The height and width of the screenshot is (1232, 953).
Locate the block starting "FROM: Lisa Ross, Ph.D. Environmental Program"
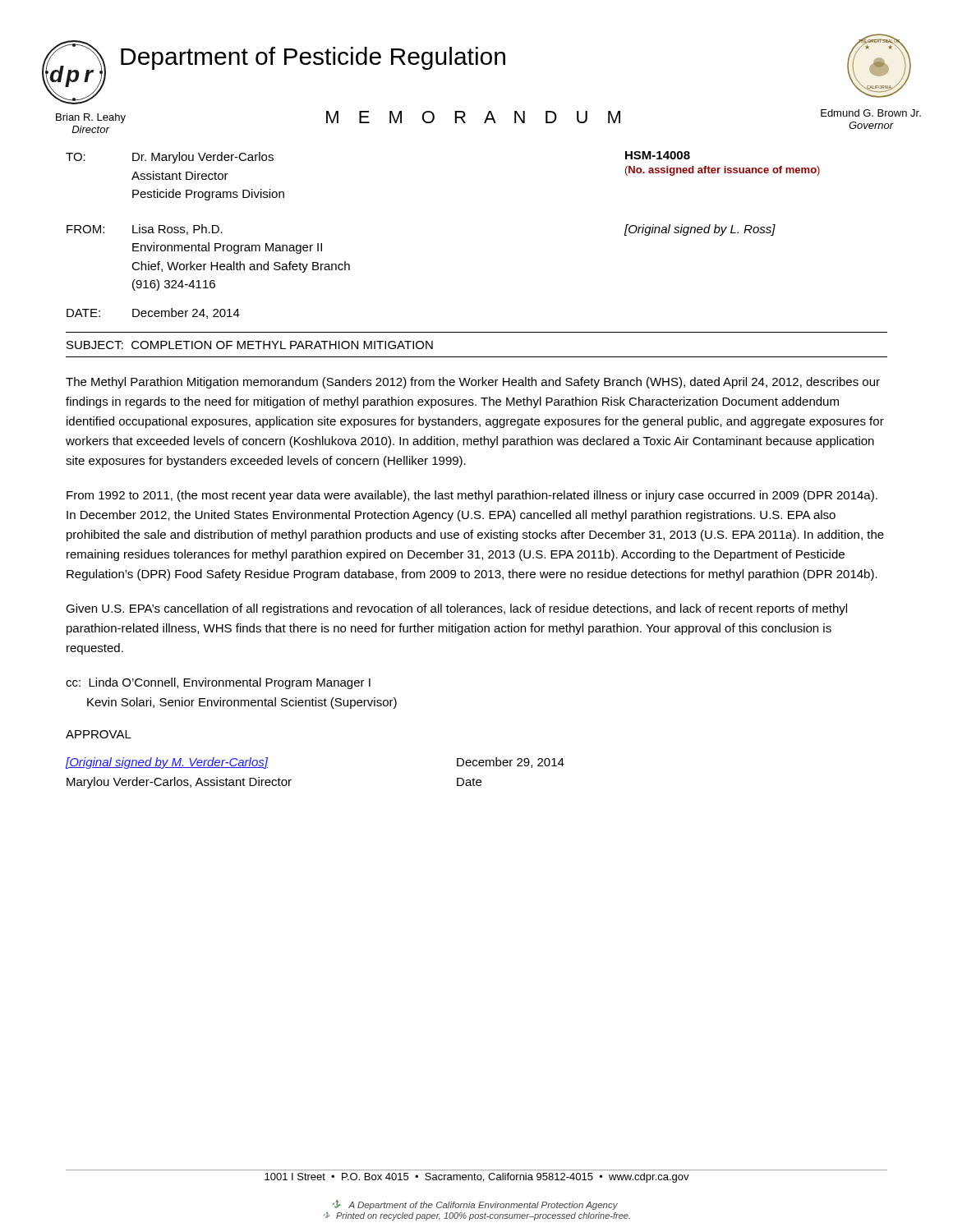click(86, 232)
